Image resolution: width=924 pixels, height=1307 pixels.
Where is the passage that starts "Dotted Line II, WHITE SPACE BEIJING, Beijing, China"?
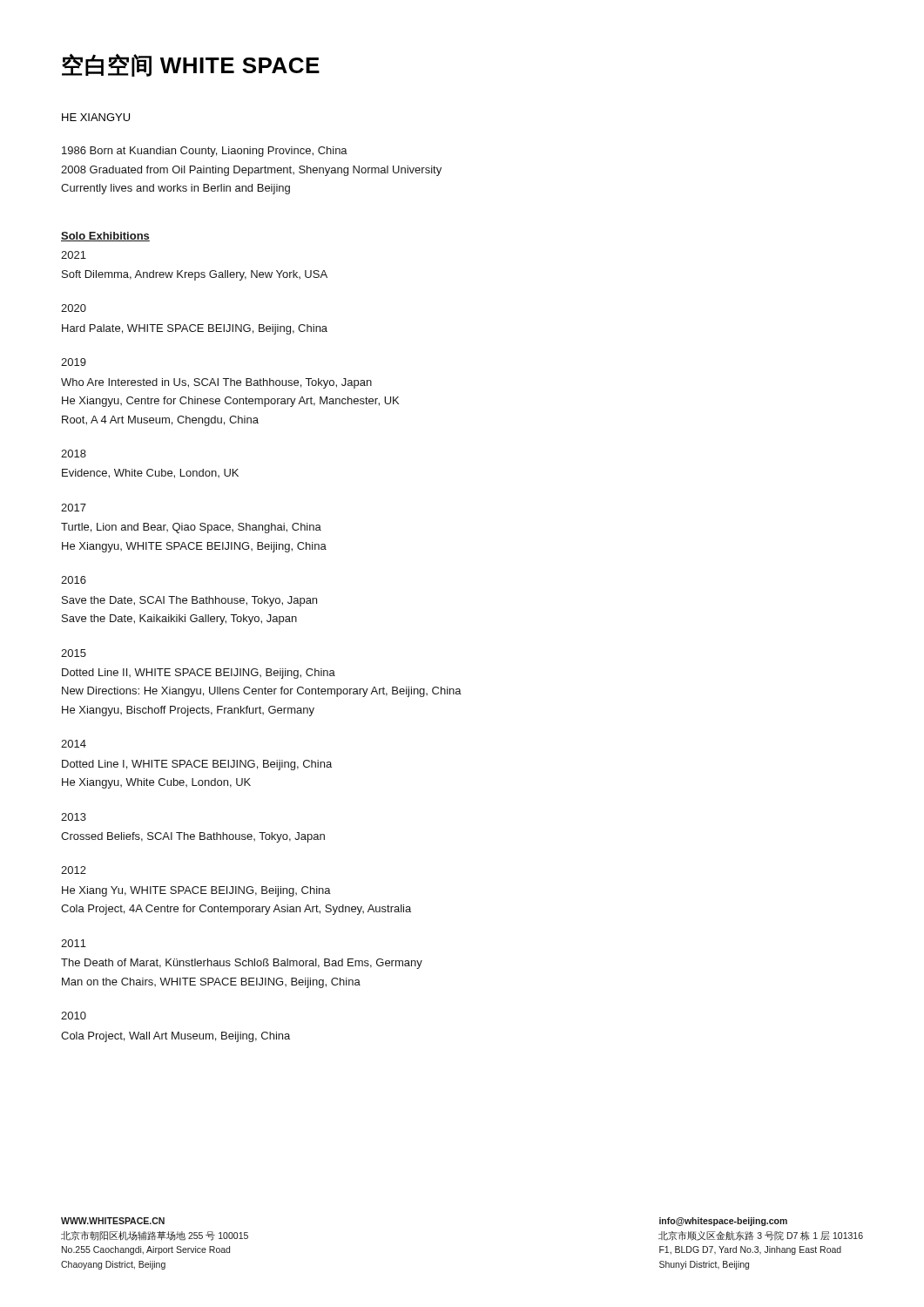261,691
